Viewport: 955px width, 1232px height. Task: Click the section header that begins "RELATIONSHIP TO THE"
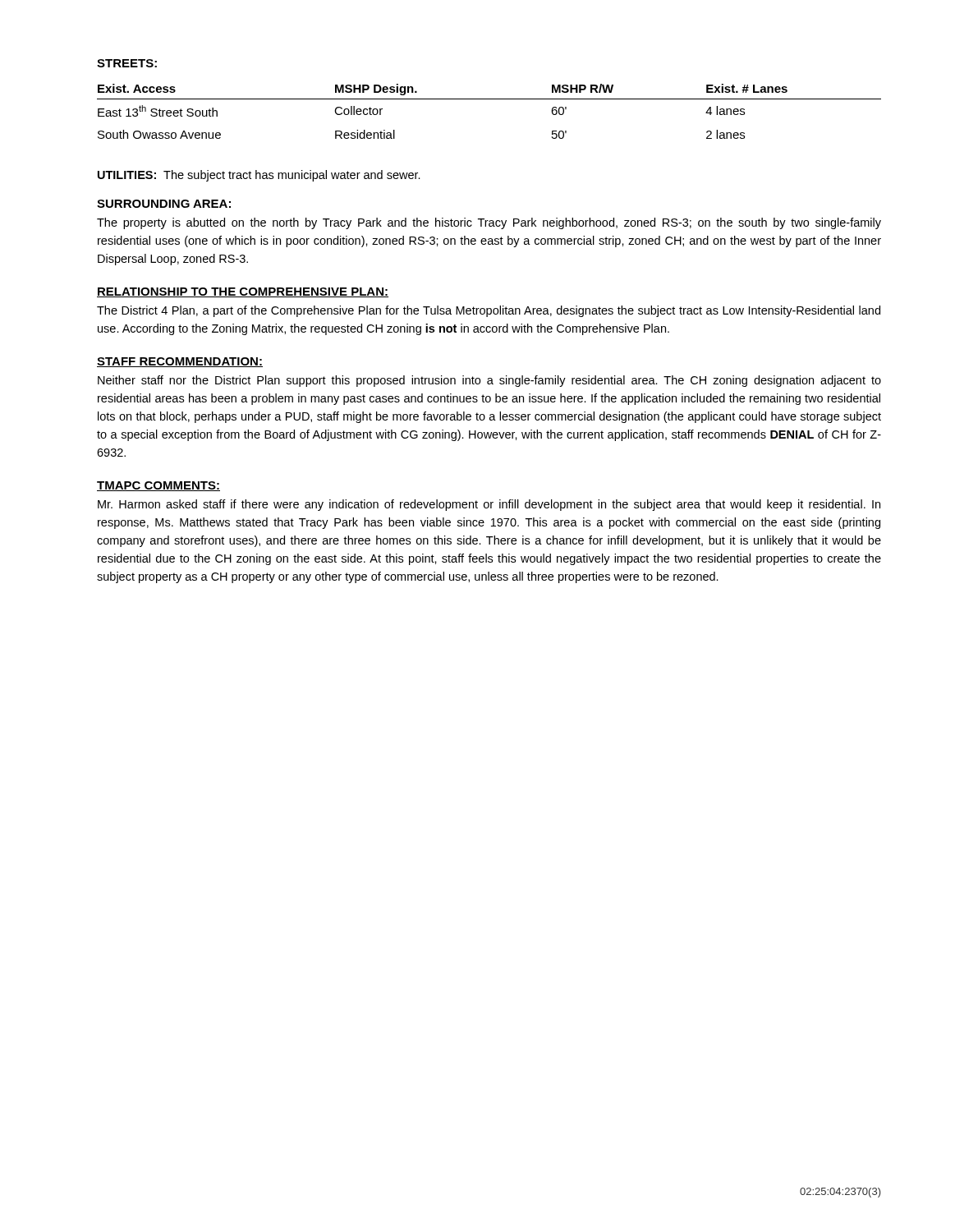click(x=243, y=291)
